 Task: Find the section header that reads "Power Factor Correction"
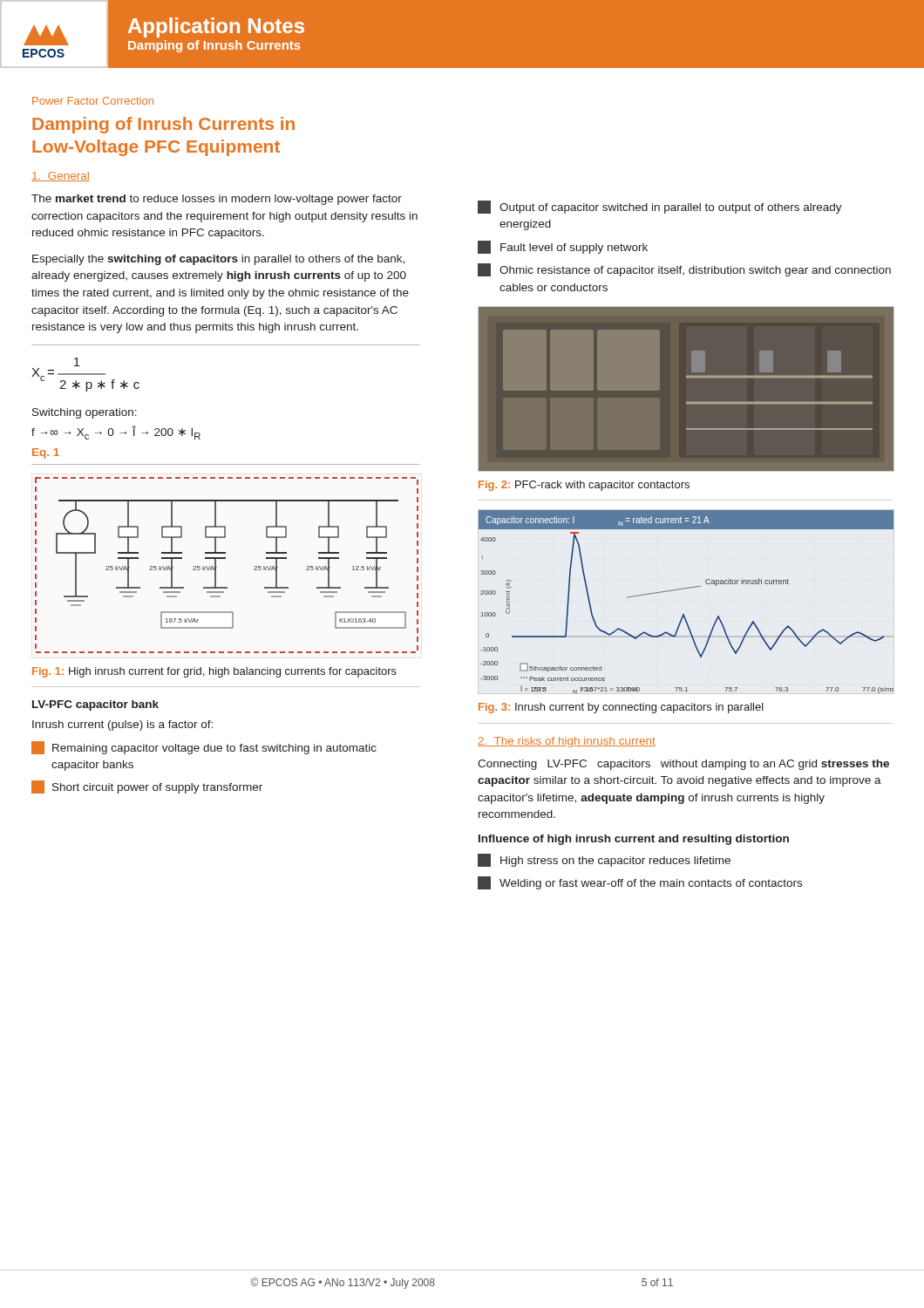93,101
